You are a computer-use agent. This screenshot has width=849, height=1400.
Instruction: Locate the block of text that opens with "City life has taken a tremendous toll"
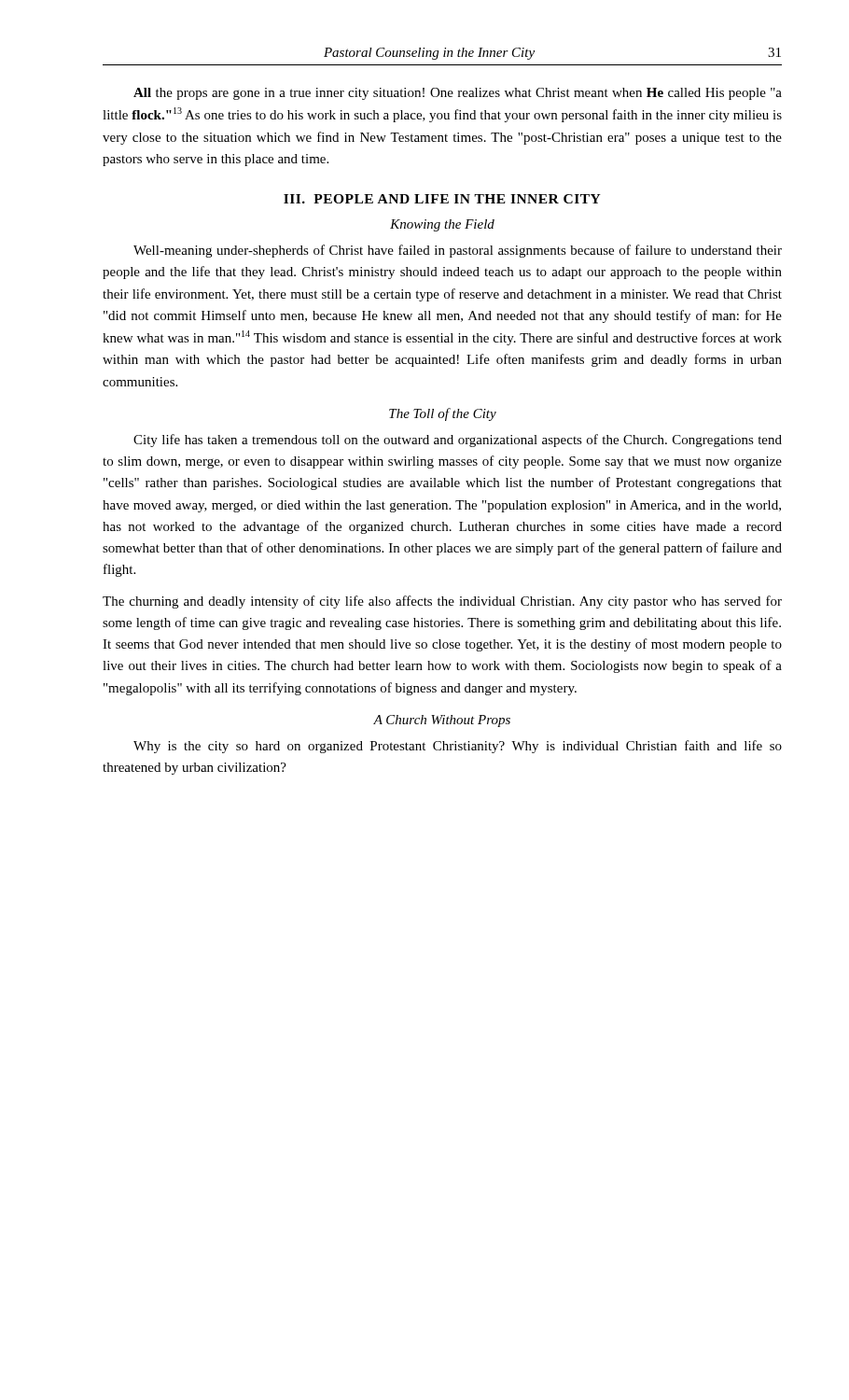pos(442,564)
